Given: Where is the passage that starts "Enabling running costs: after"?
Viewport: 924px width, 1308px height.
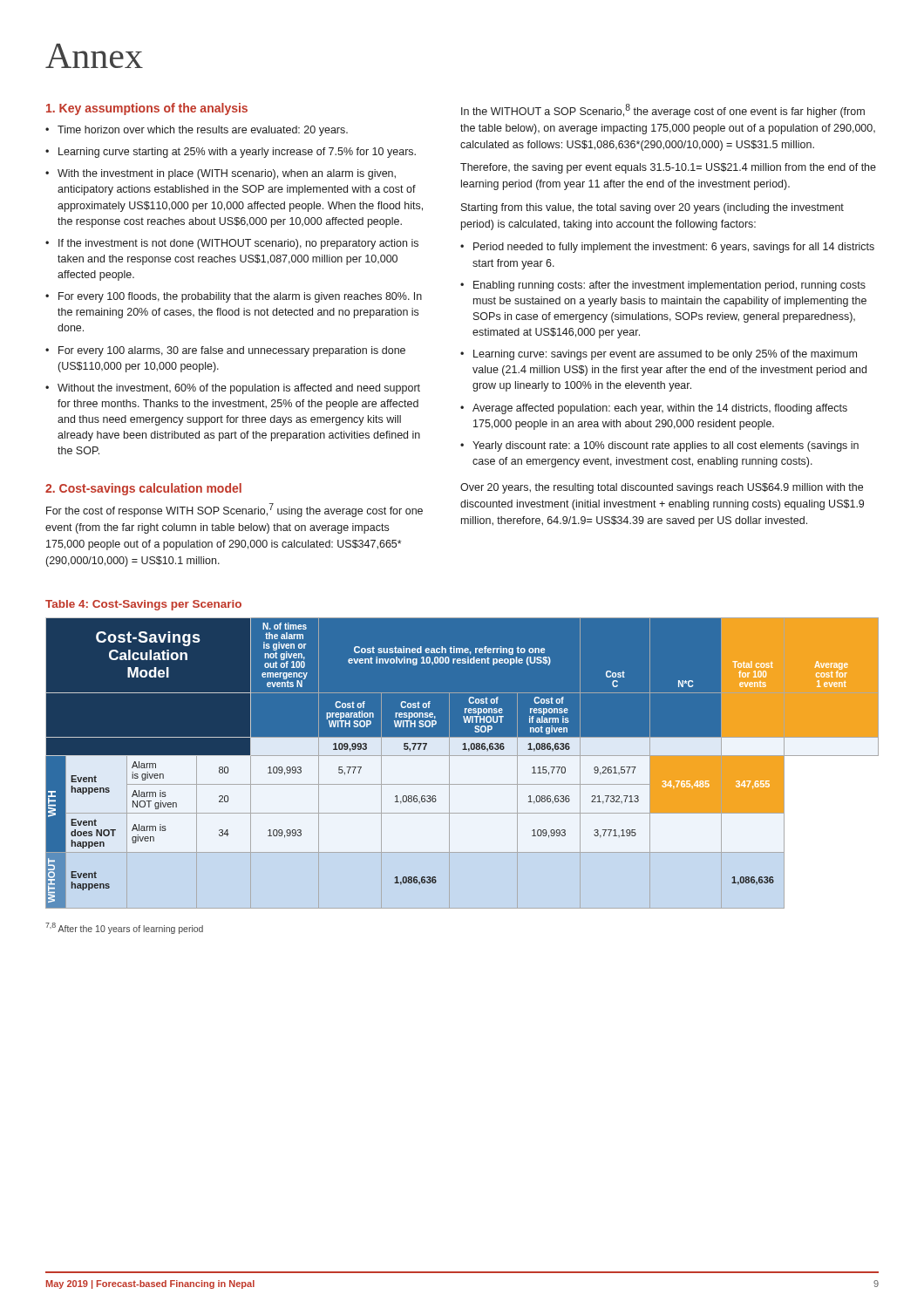Looking at the screenshot, I should click(x=670, y=309).
